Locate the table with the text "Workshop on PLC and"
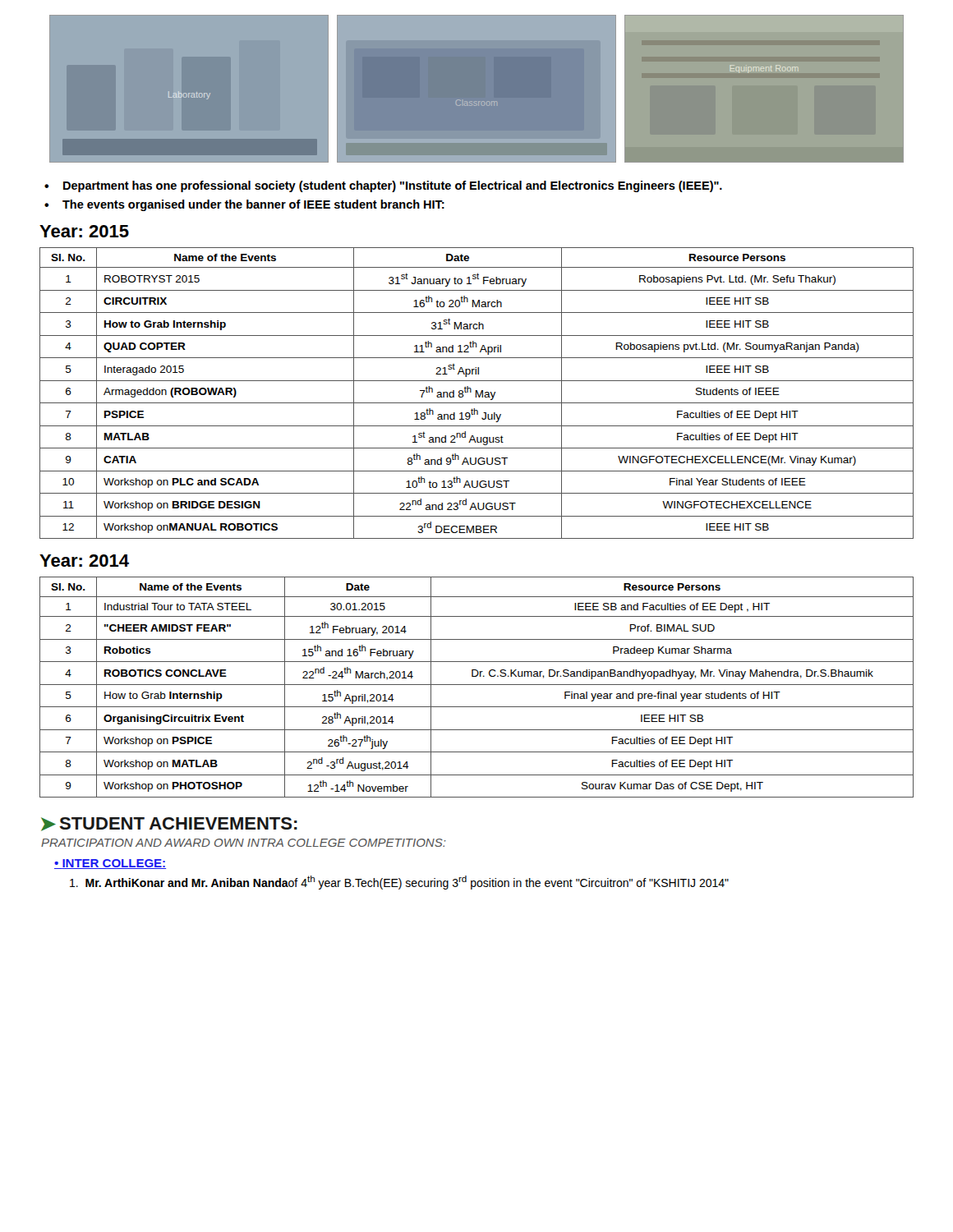 (476, 393)
